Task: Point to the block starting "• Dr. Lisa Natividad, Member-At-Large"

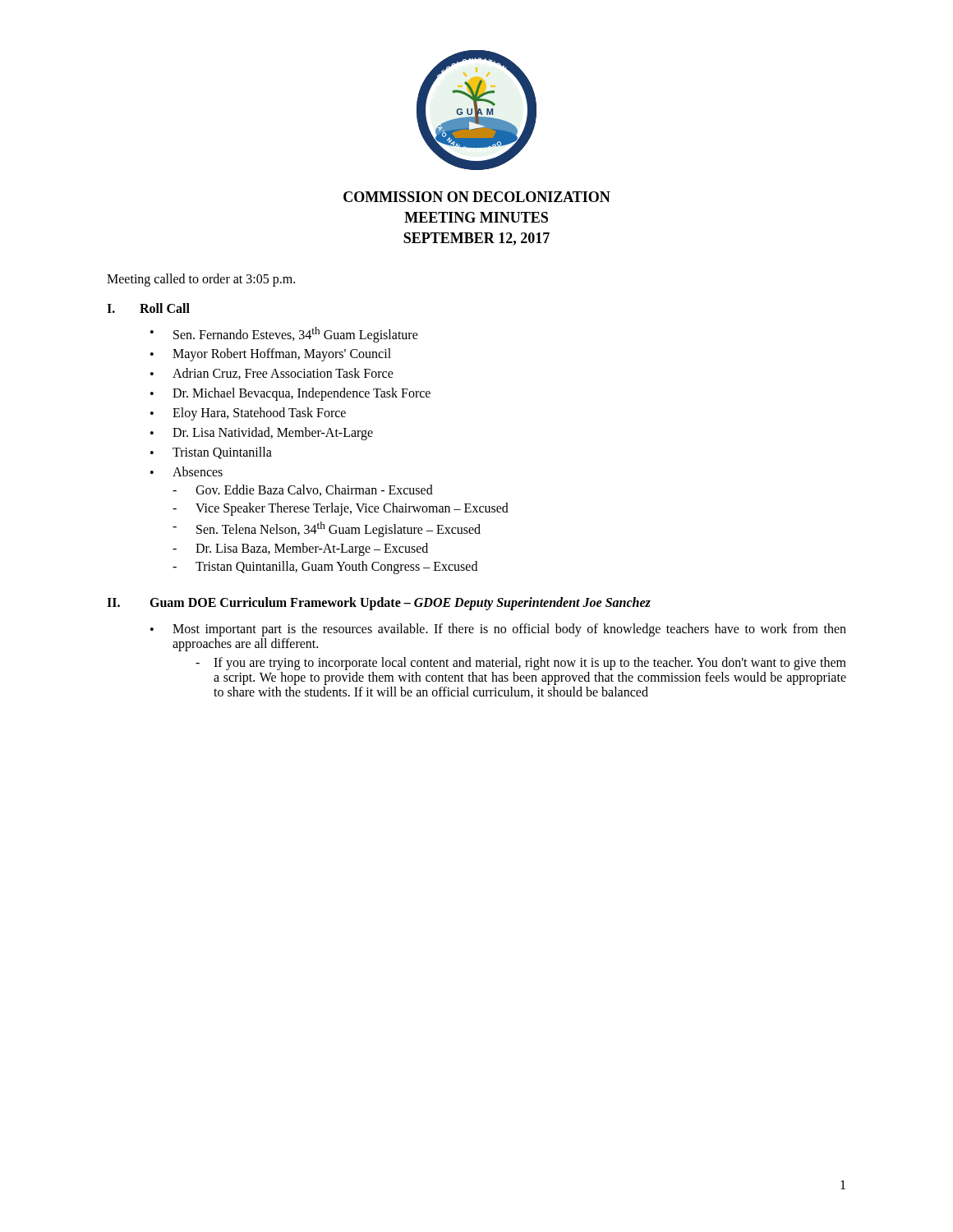Action: tap(262, 434)
